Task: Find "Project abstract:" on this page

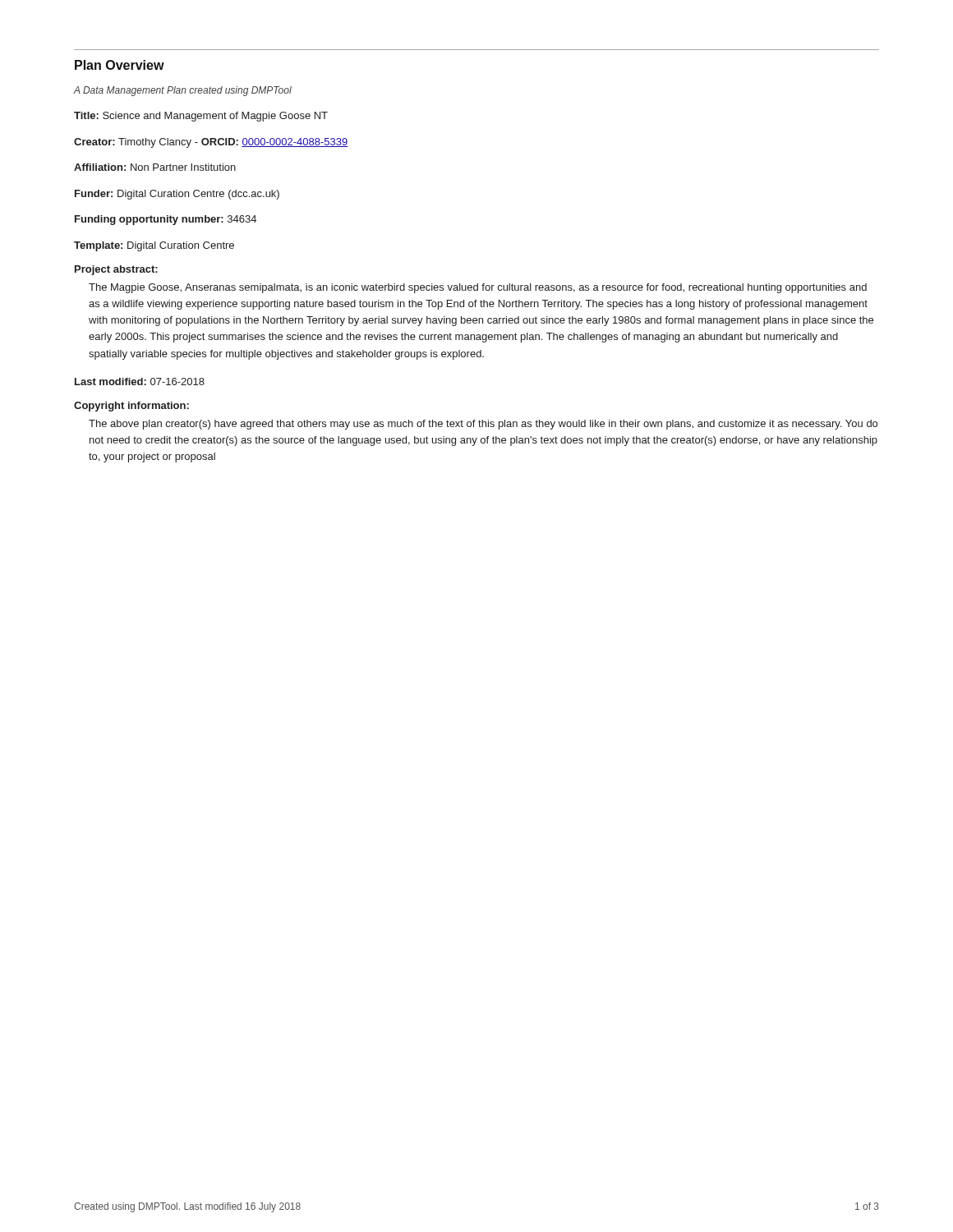Action: coord(116,270)
